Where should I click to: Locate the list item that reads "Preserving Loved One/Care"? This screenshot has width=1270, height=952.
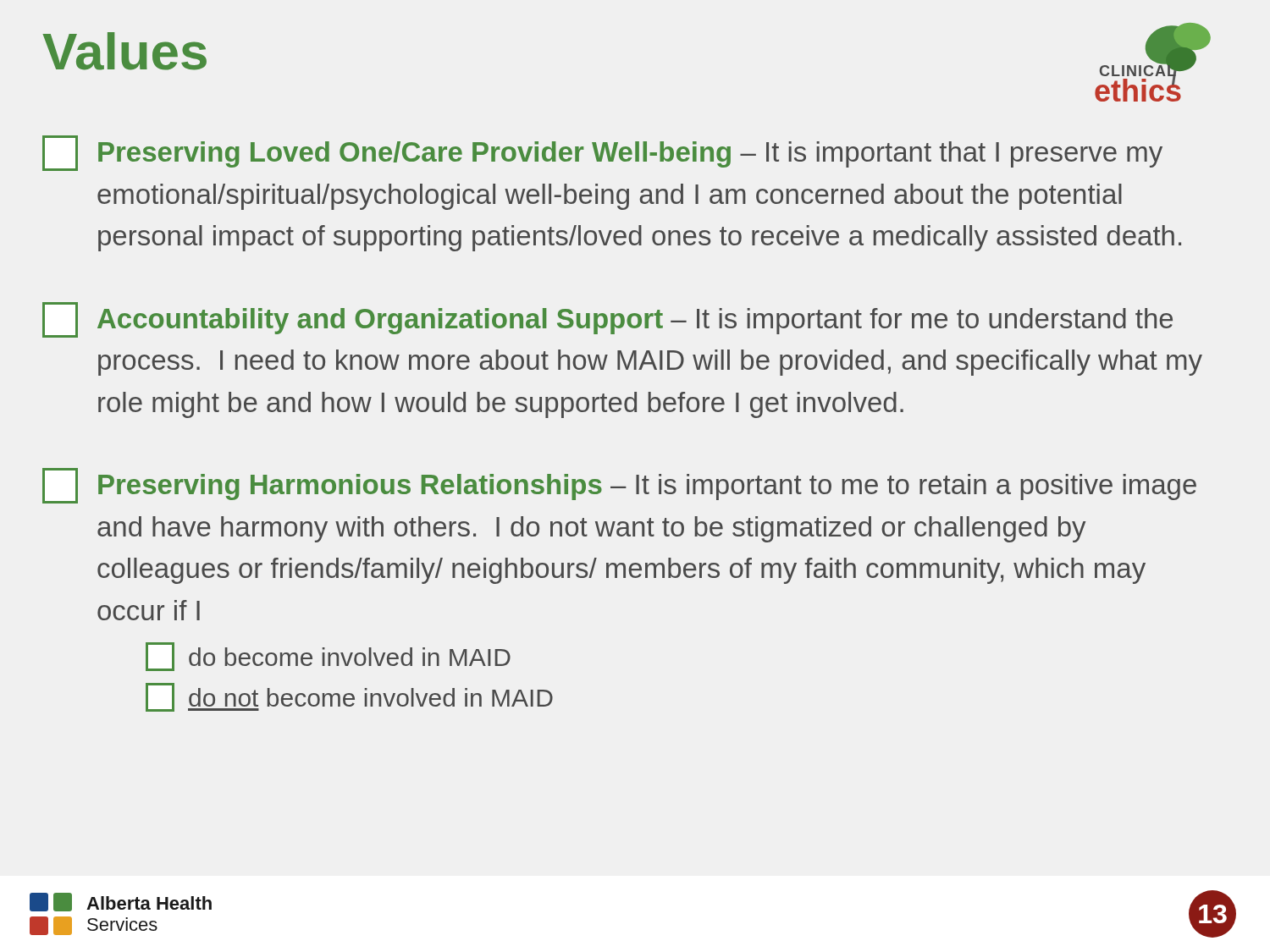[631, 194]
